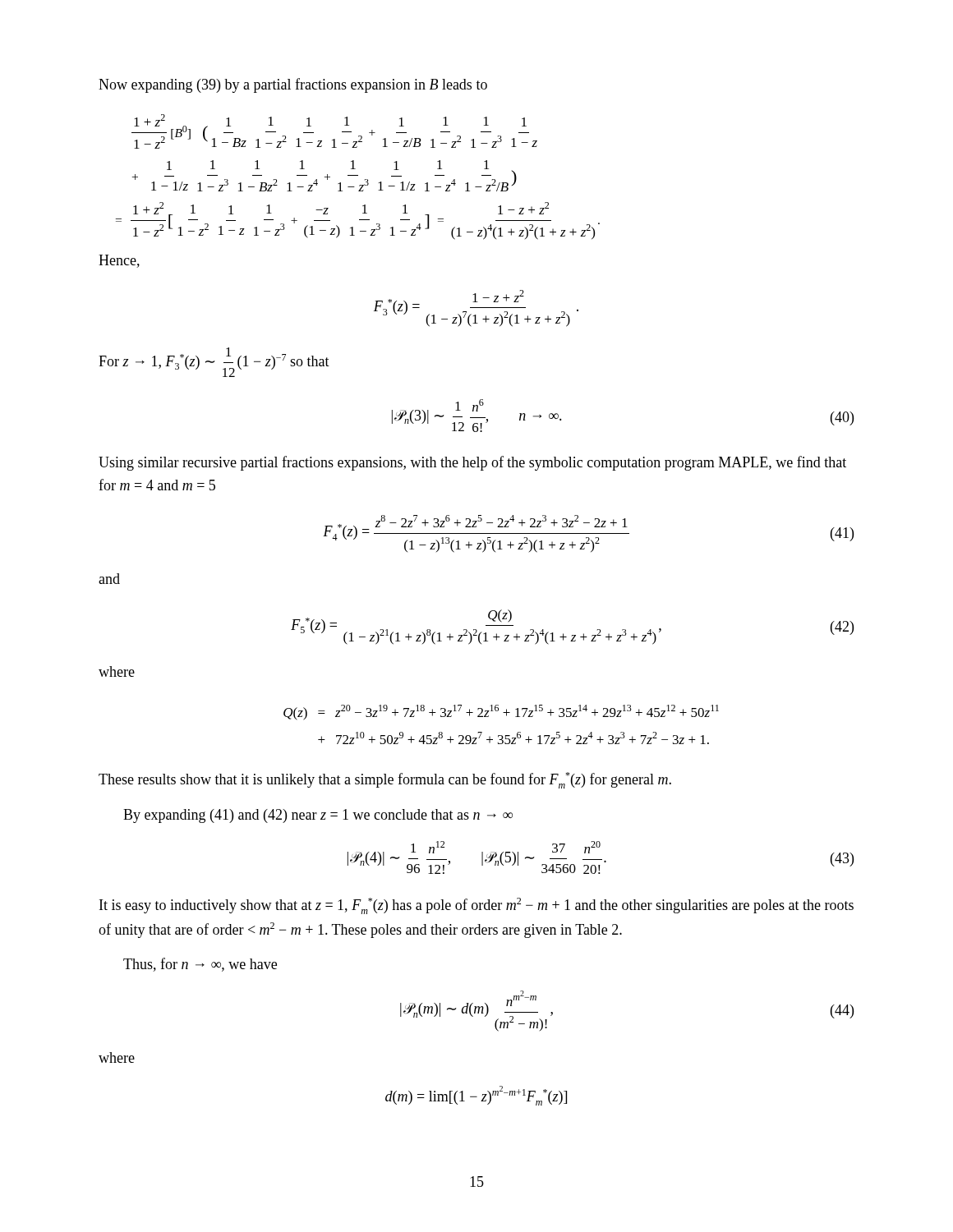Screen dimensions: 1232x953
Task: Select the text starting "|𝒫n(m)| ∼ d(m) nm2−m (m2 −"
Action: 519,1012
